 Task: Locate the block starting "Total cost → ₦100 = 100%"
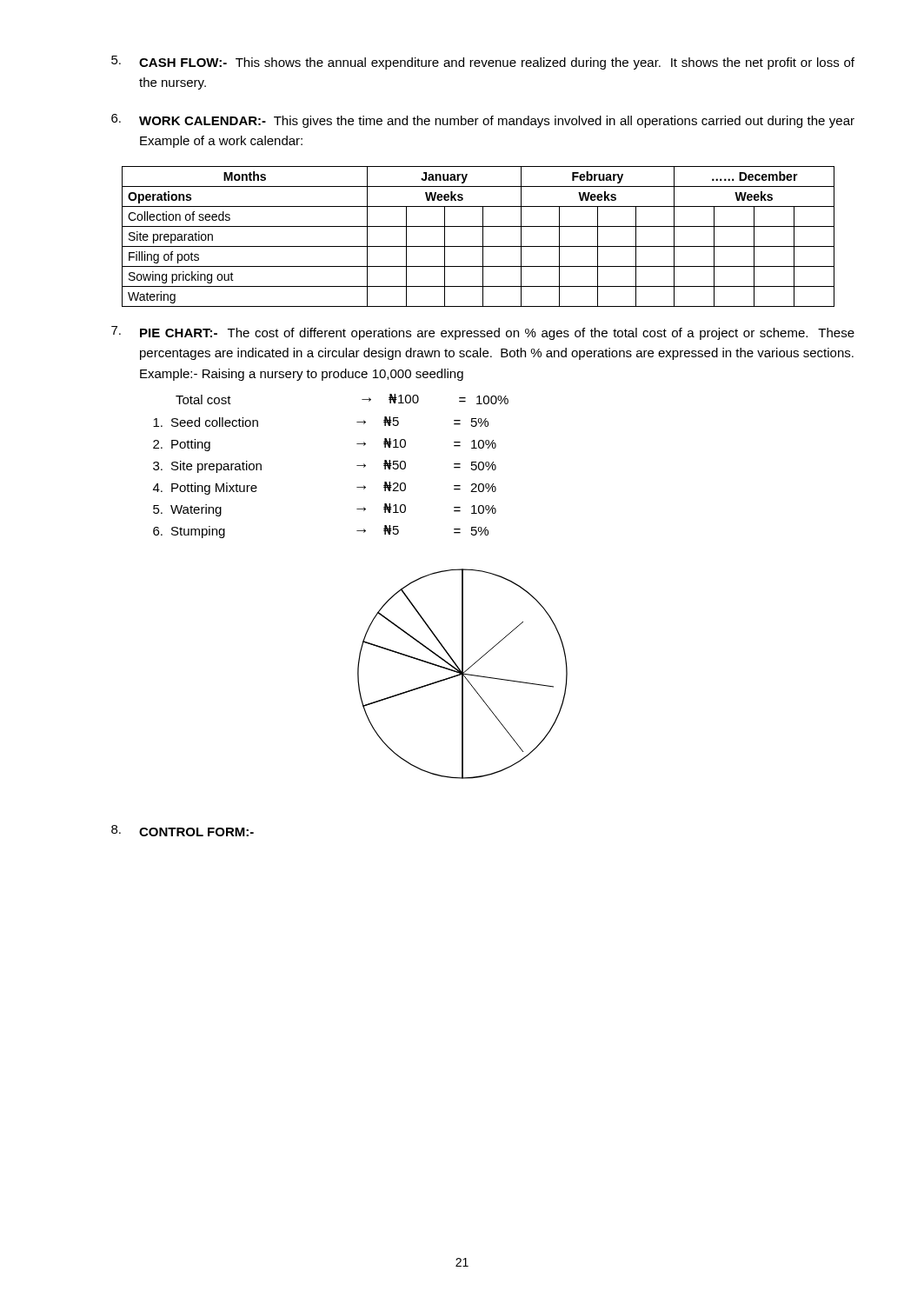tap(352, 399)
